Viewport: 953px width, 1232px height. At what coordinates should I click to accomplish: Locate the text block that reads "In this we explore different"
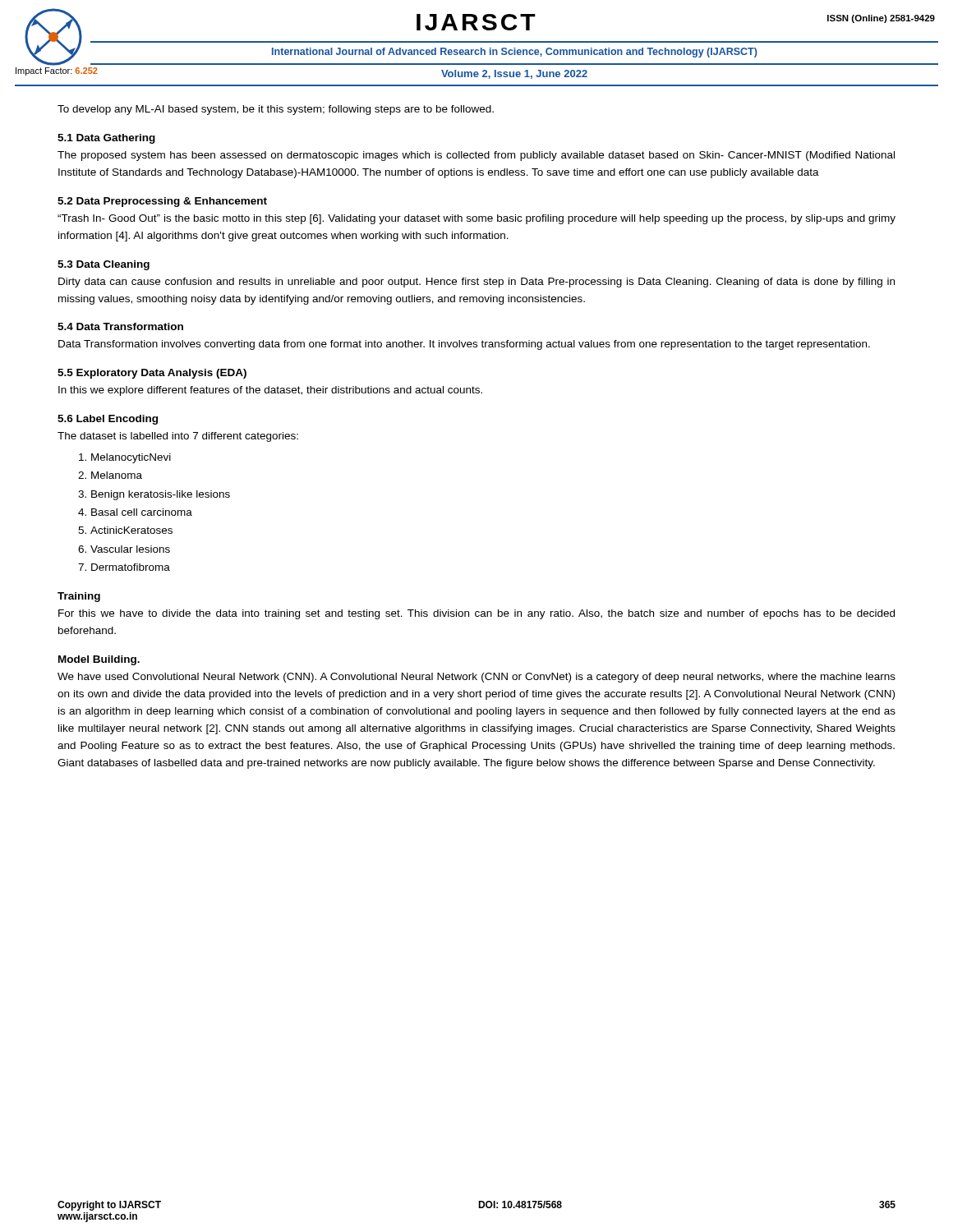point(270,390)
